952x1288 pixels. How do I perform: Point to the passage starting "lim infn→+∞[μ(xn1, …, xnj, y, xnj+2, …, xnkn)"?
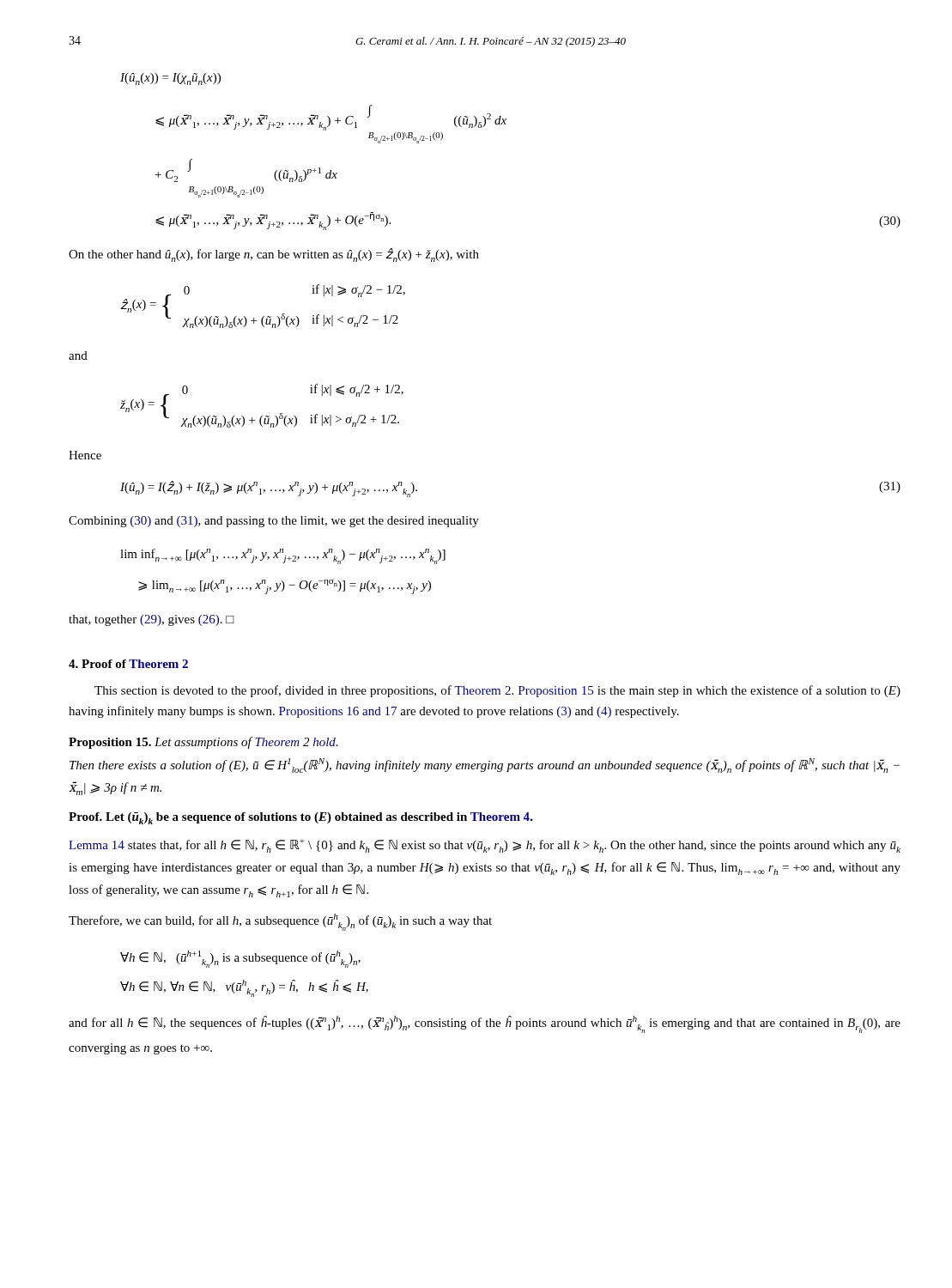pos(283,556)
